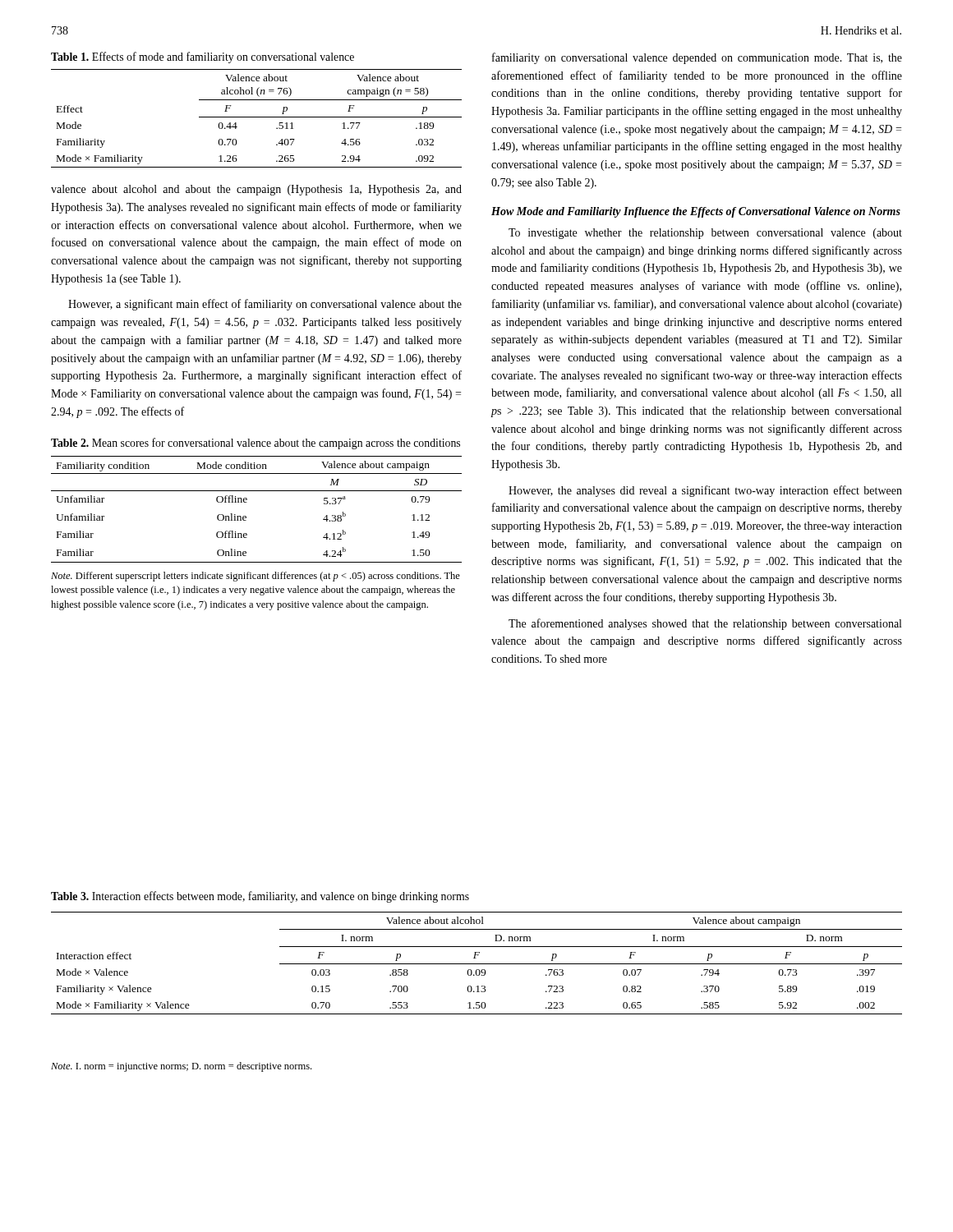Locate the element starting "However, the analyses did reveal a significant two-way"
Screen dimensions: 1232x953
697,544
